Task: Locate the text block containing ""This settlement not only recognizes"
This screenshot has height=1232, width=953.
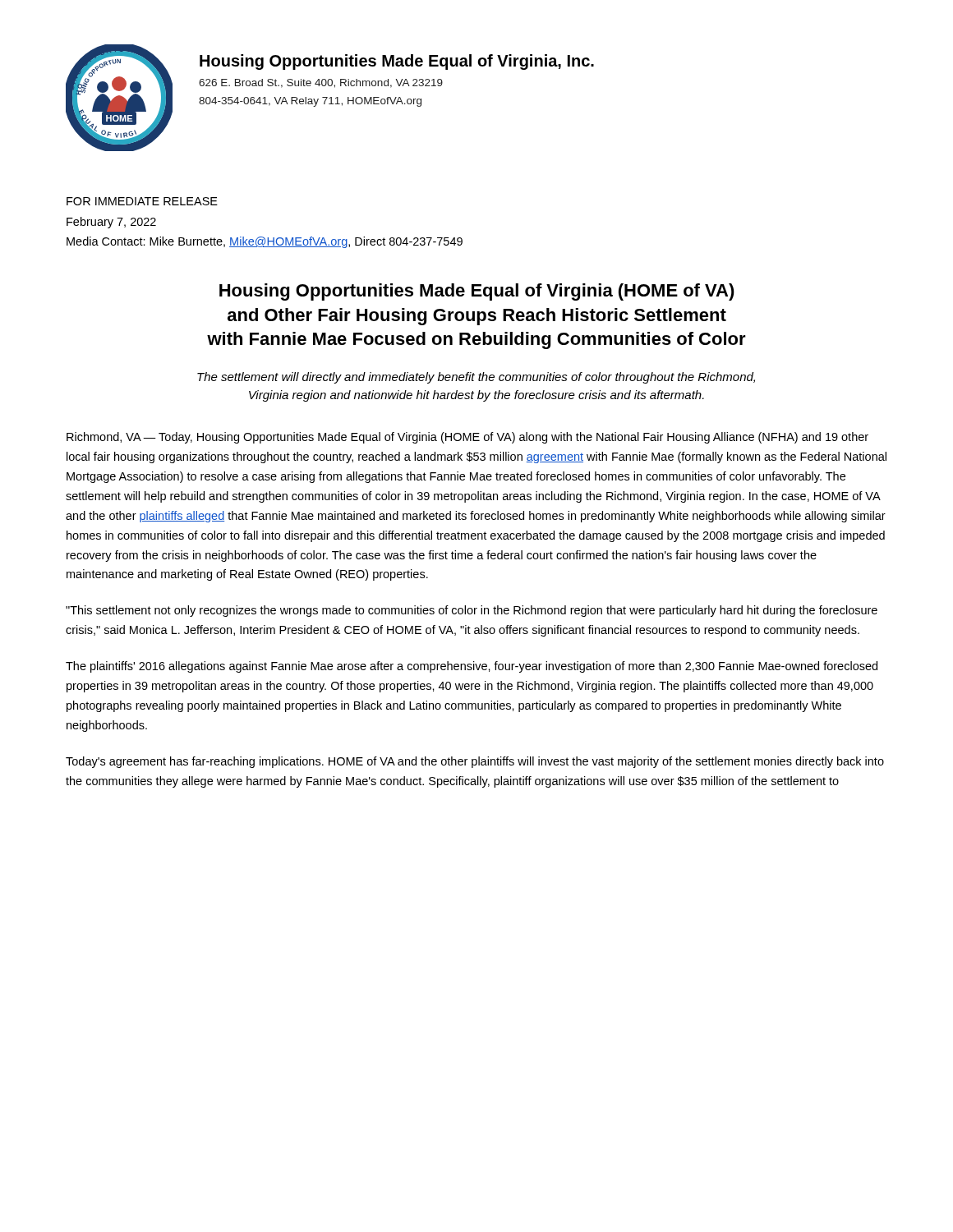Action: 472,620
